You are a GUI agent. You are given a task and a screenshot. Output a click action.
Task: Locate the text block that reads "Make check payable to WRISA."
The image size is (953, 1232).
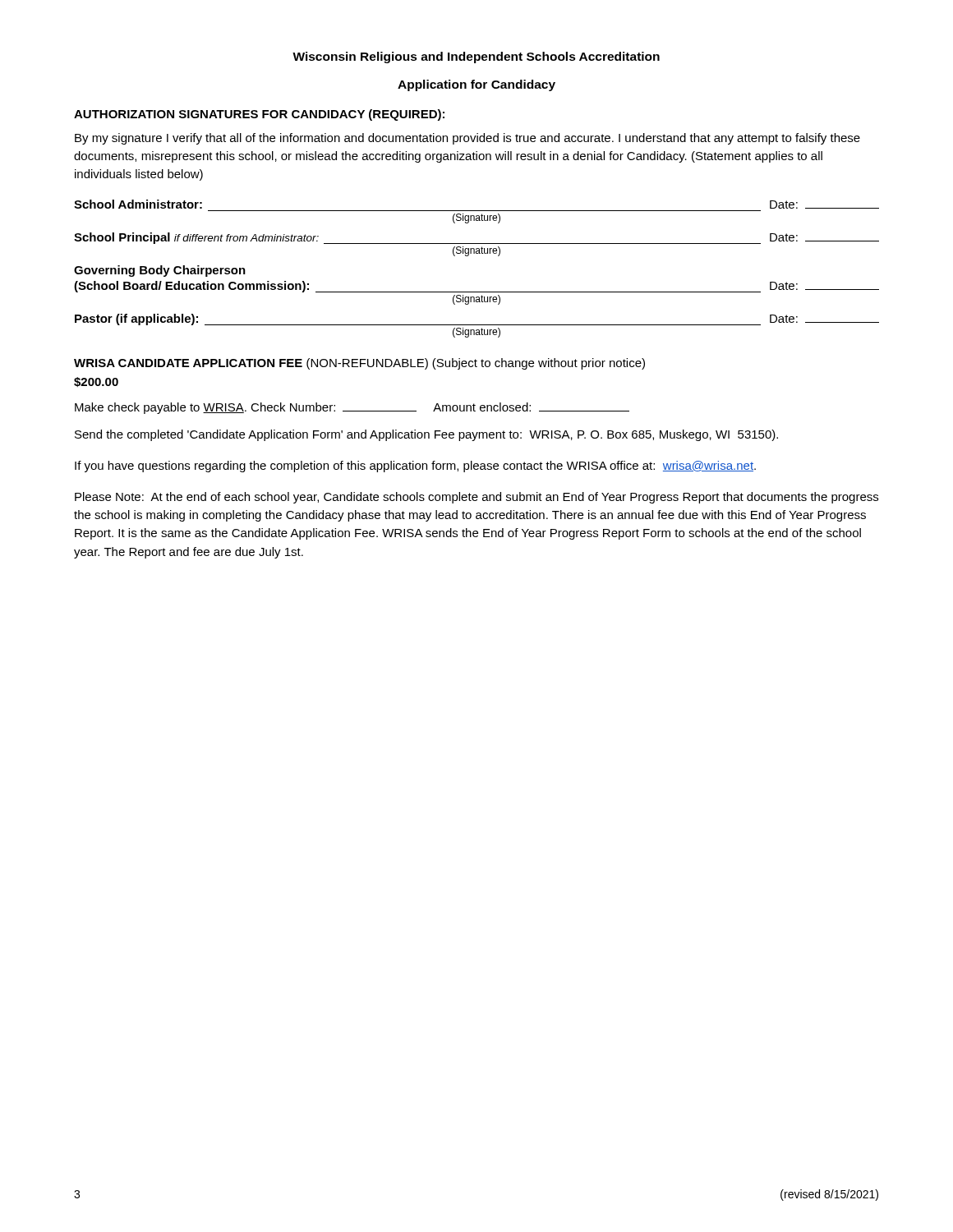tap(351, 407)
